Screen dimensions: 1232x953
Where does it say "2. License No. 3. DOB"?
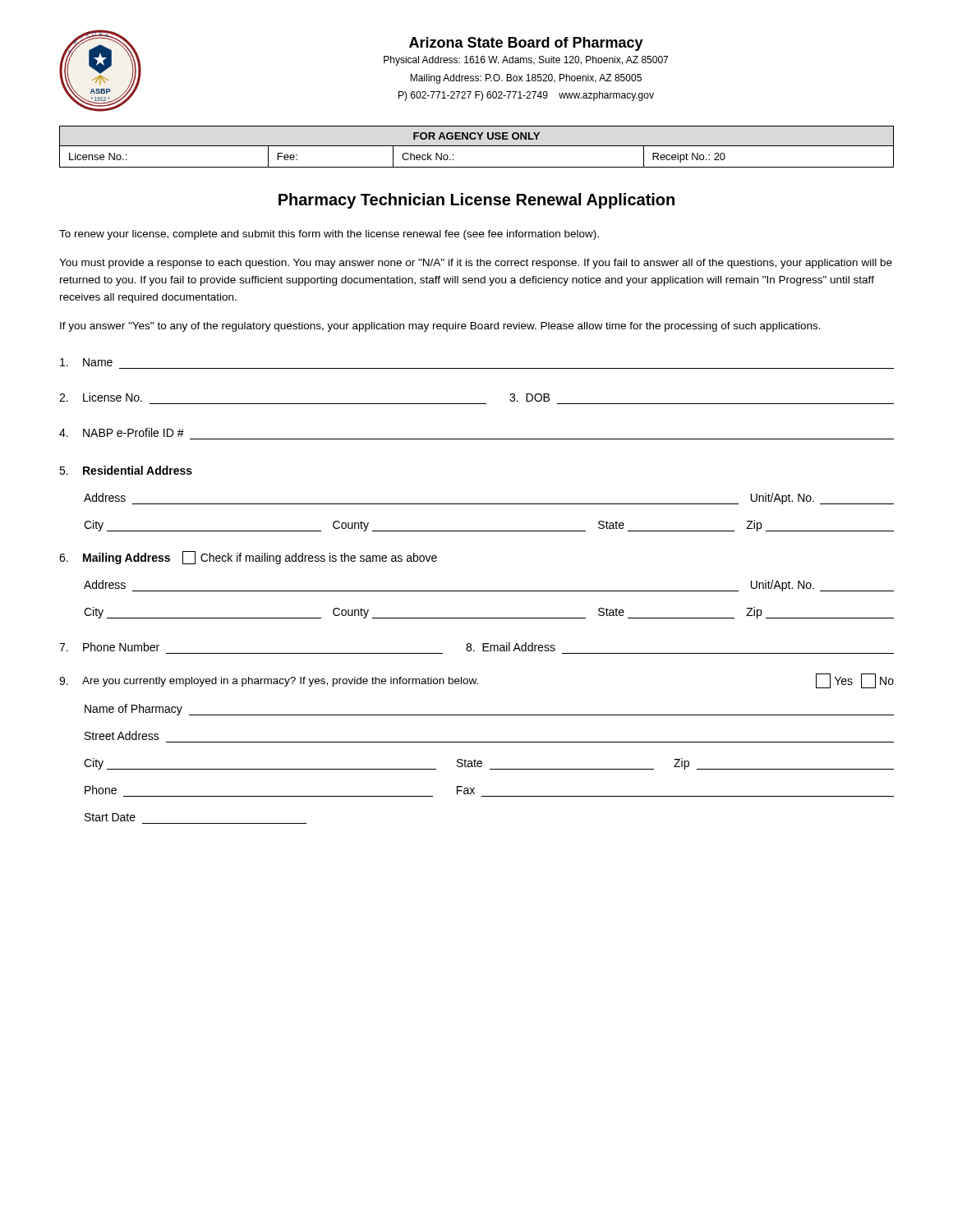[x=476, y=396]
